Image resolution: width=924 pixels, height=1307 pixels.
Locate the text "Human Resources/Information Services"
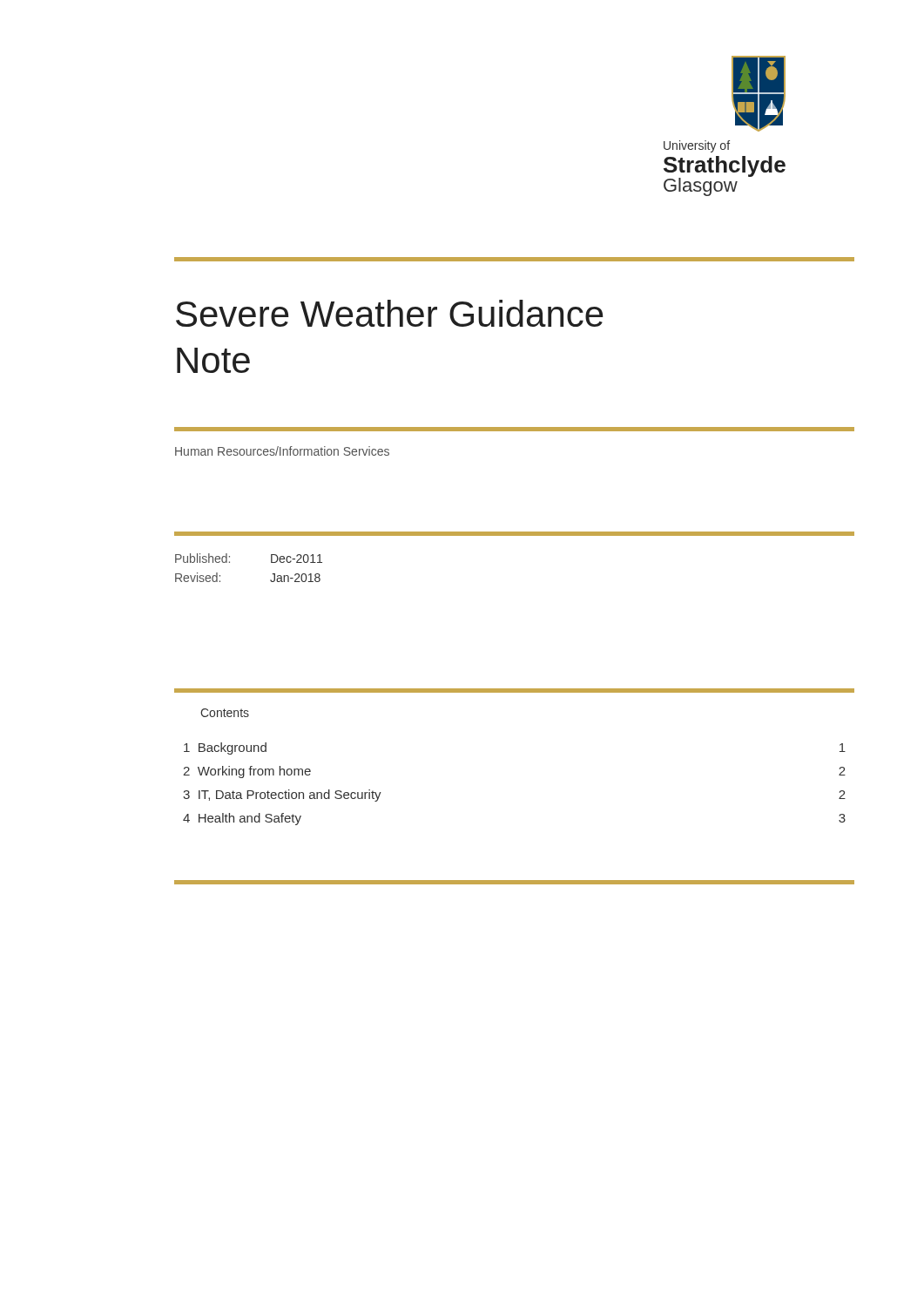tap(282, 451)
